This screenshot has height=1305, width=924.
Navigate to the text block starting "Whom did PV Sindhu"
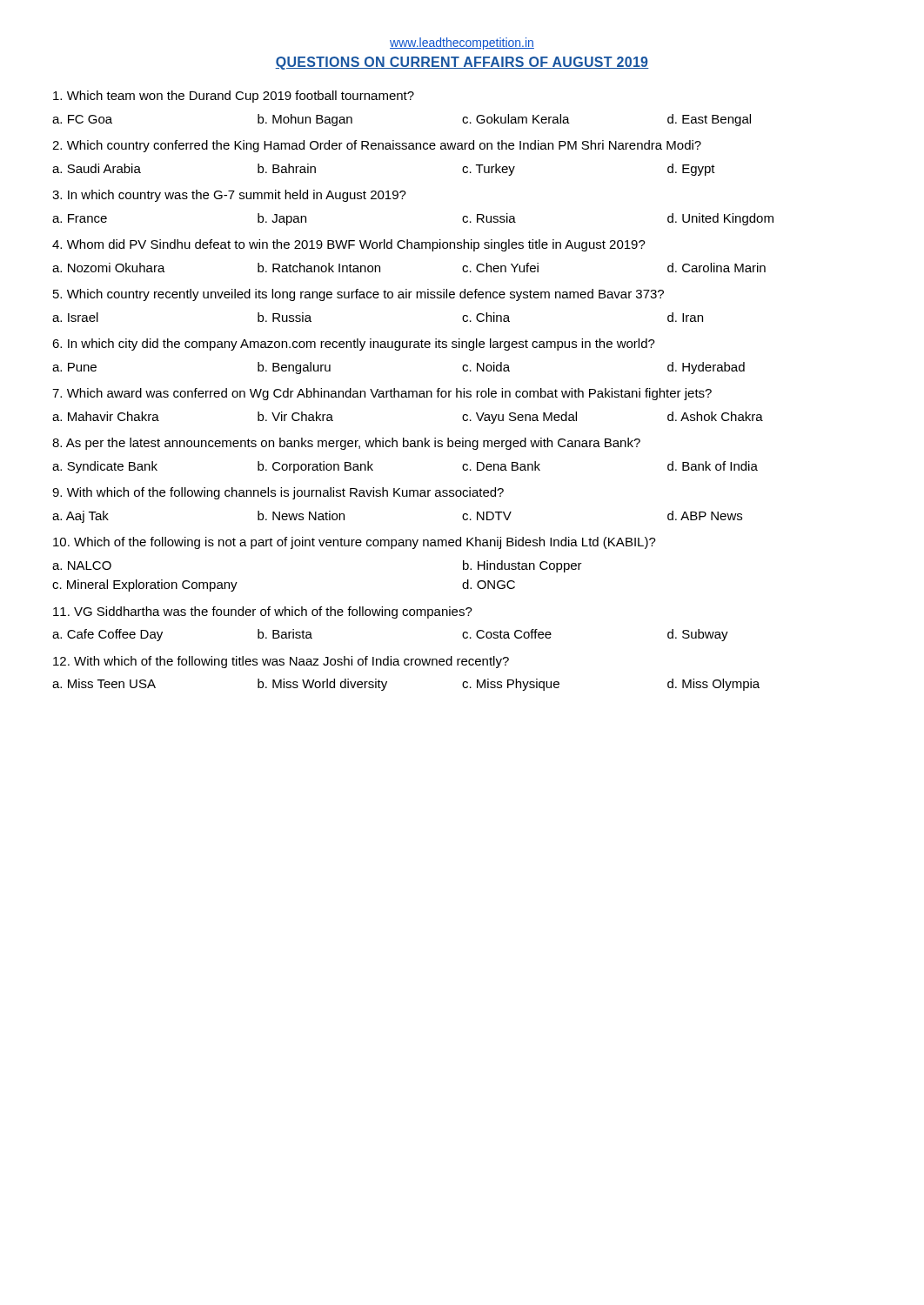pyautogui.click(x=349, y=244)
